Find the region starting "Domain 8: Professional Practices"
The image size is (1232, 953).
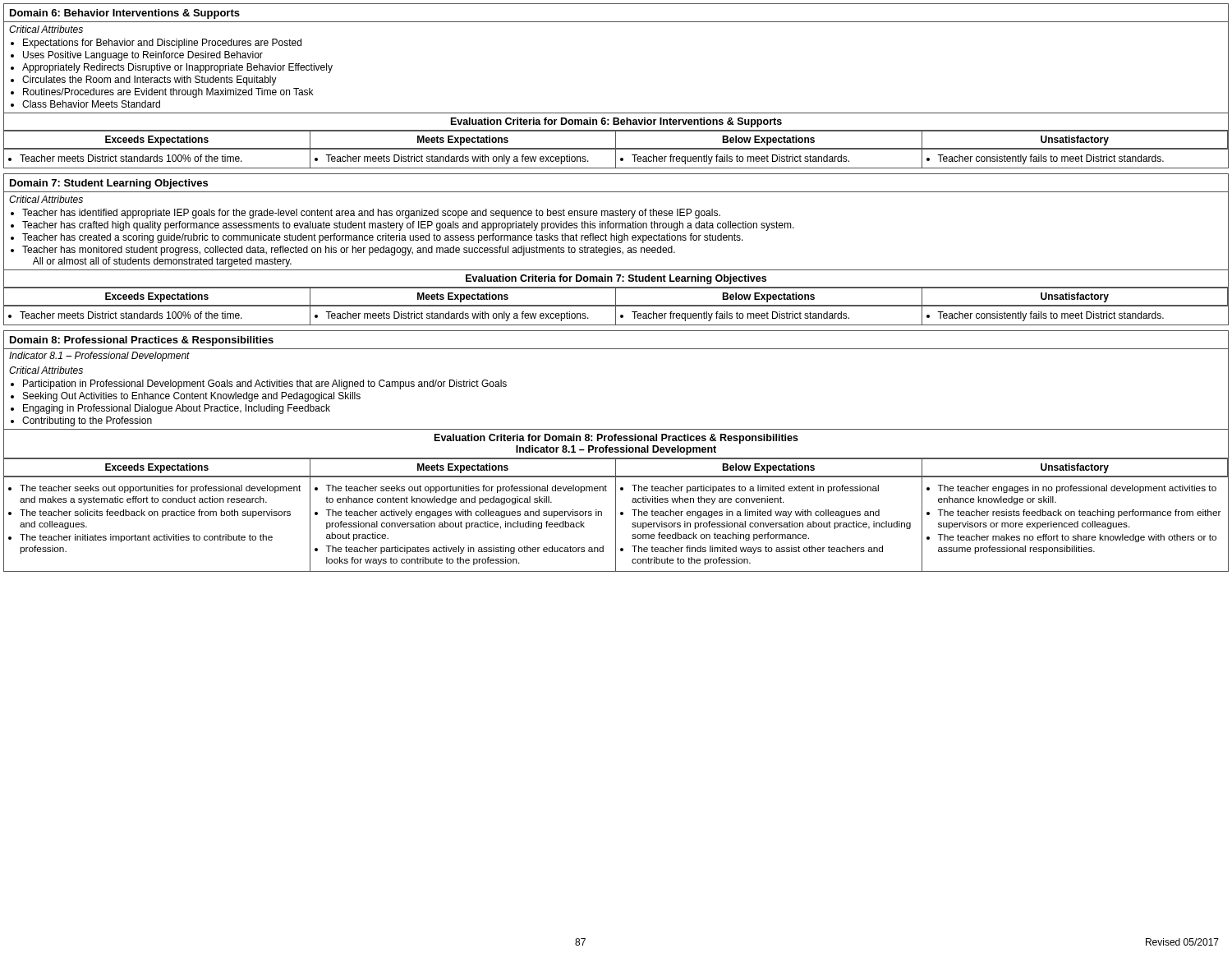[616, 451]
